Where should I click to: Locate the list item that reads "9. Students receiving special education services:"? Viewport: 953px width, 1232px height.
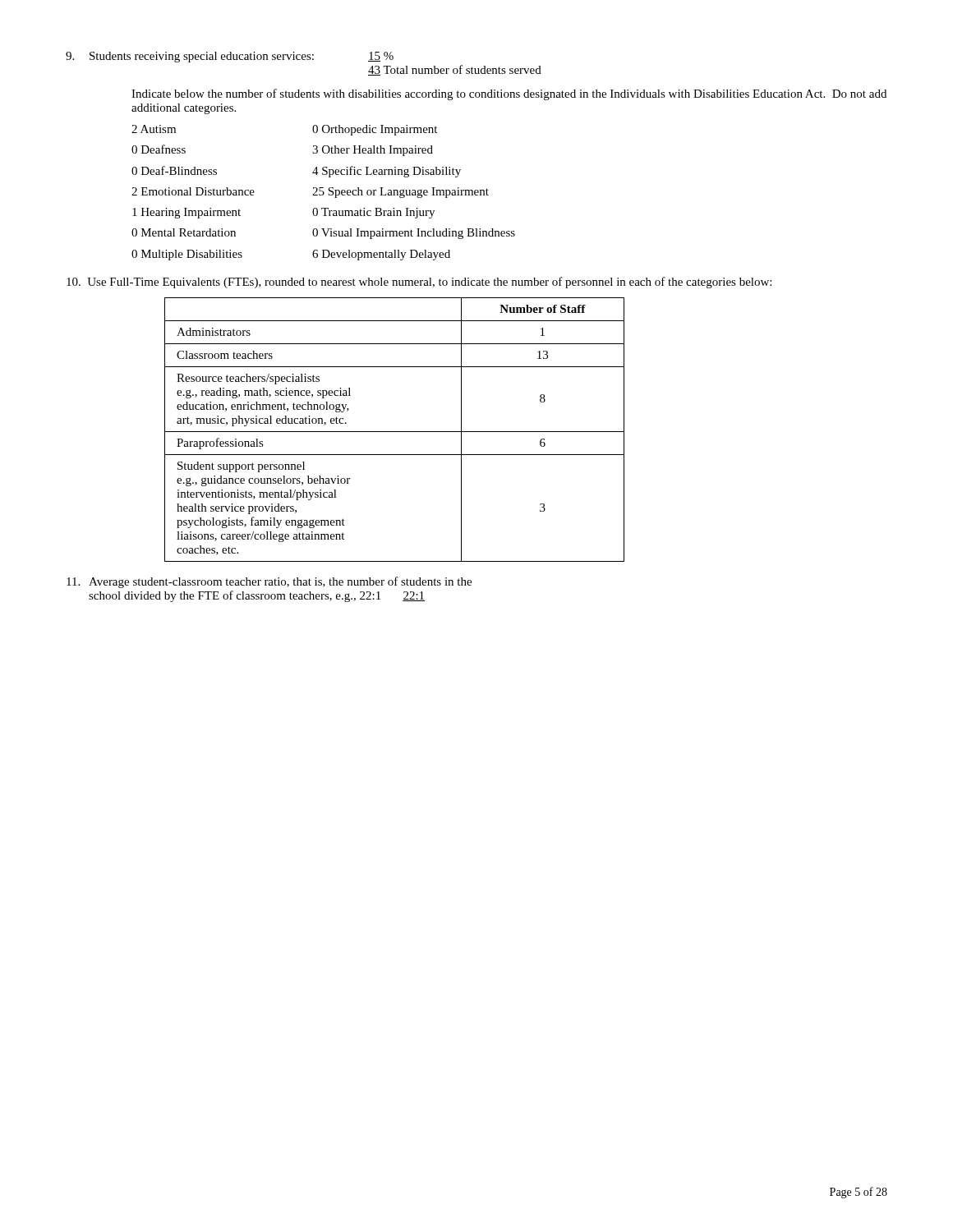click(303, 63)
